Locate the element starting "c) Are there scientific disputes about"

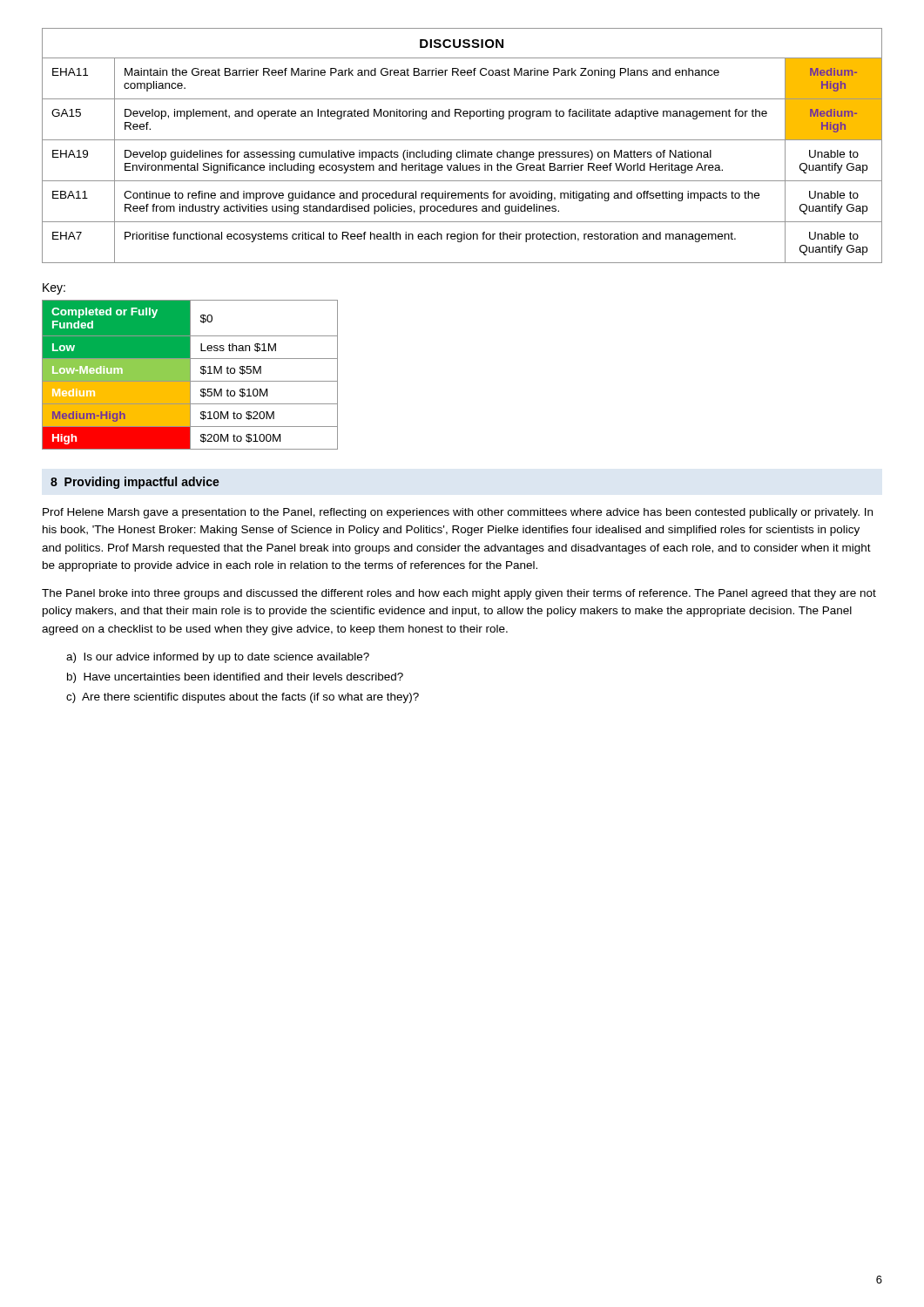coord(243,697)
